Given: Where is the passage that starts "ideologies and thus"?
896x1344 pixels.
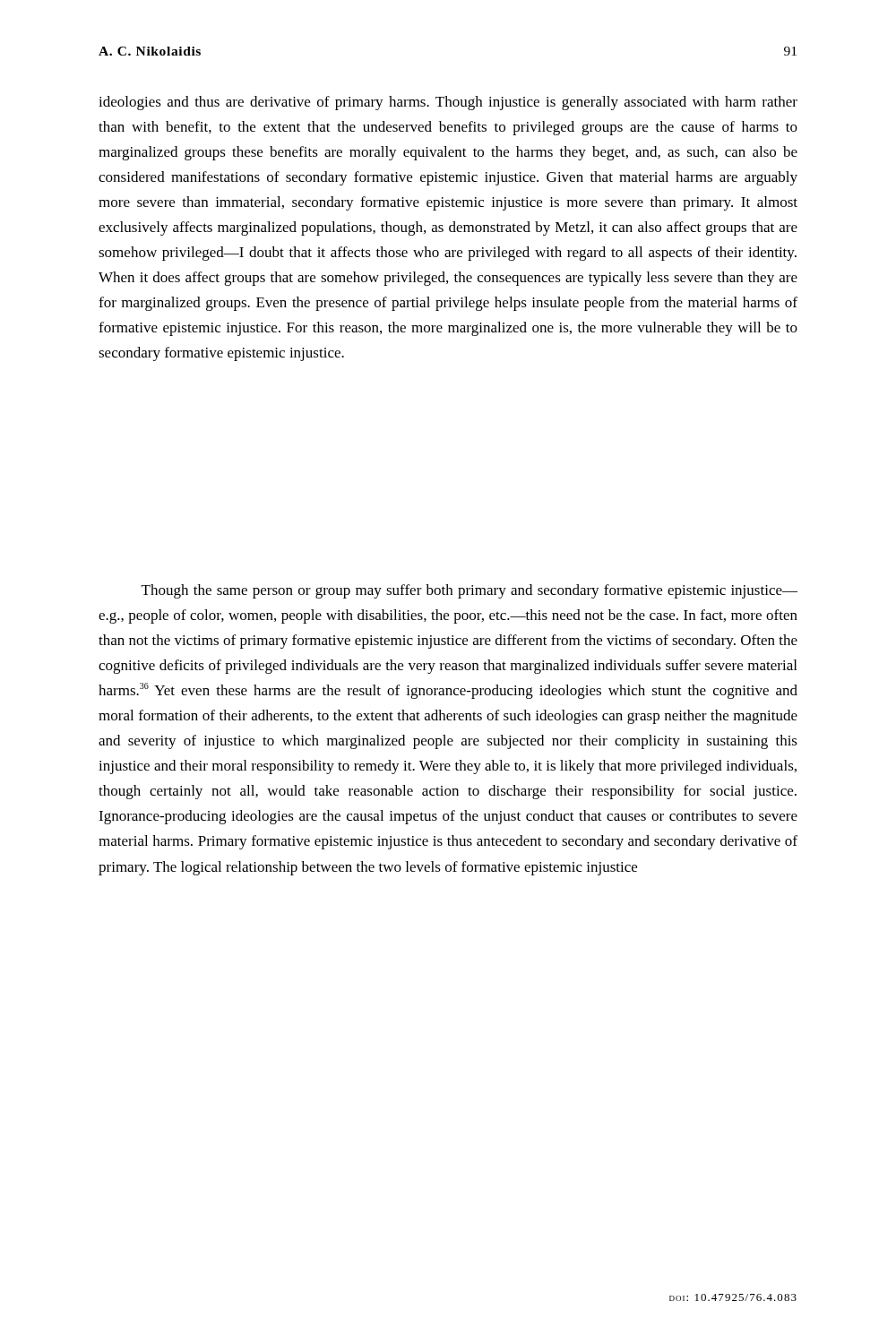Looking at the screenshot, I should pyautogui.click(x=448, y=228).
